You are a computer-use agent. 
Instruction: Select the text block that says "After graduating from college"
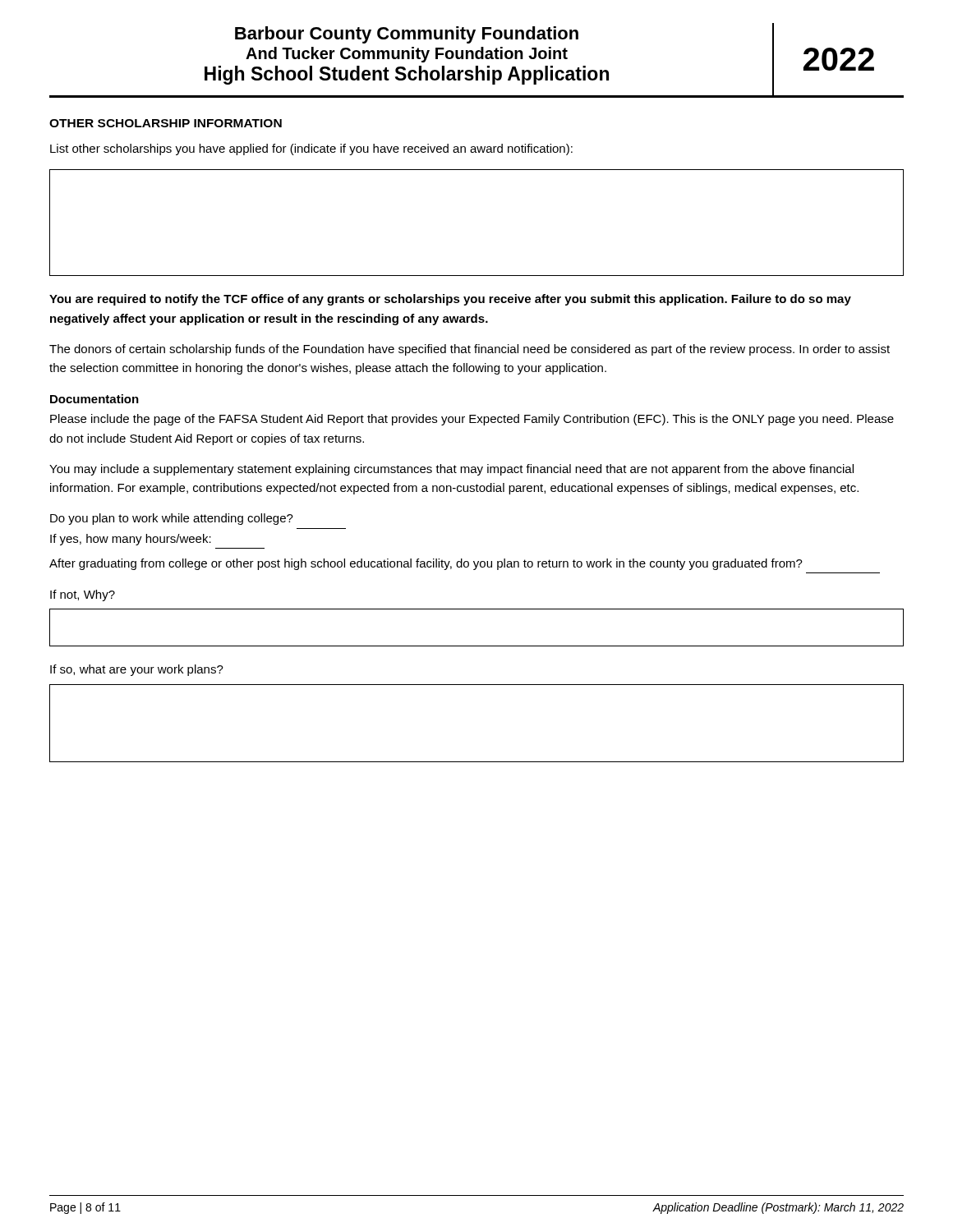click(x=465, y=563)
